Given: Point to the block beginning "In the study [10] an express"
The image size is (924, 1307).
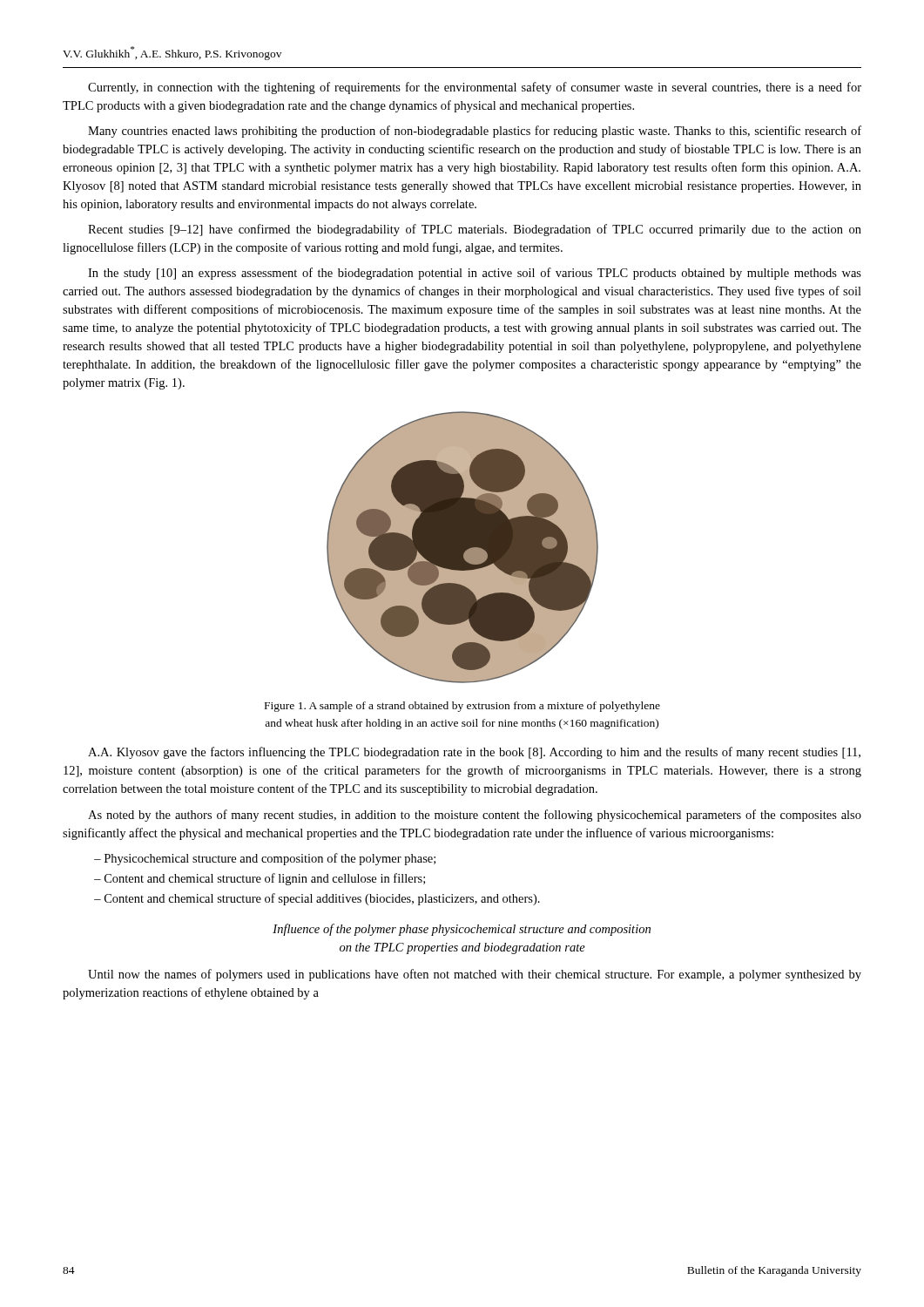Looking at the screenshot, I should 462,328.
